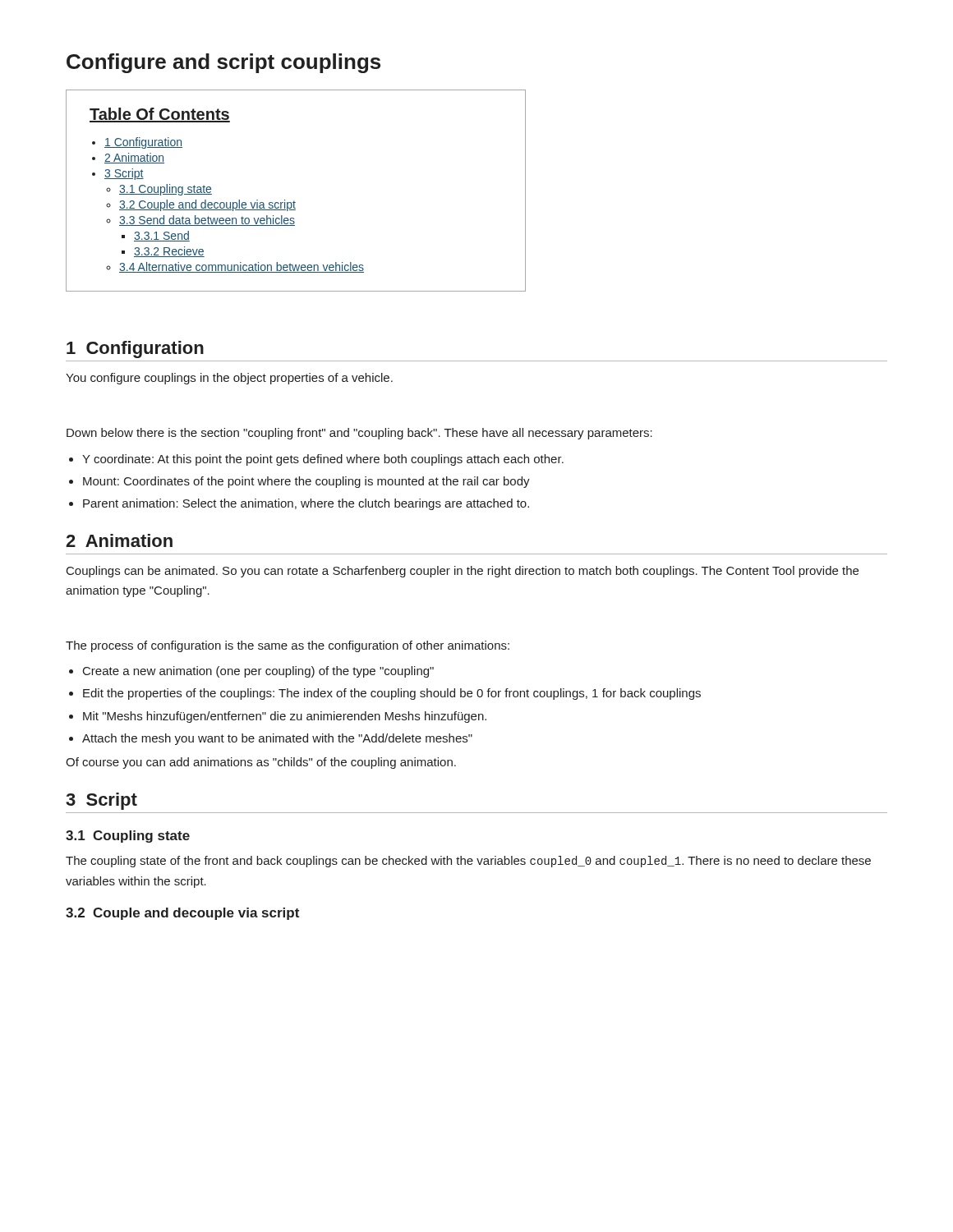Viewport: 953px width, 1232px height.
Task: Find the title
Action: (x=476, y=62)
